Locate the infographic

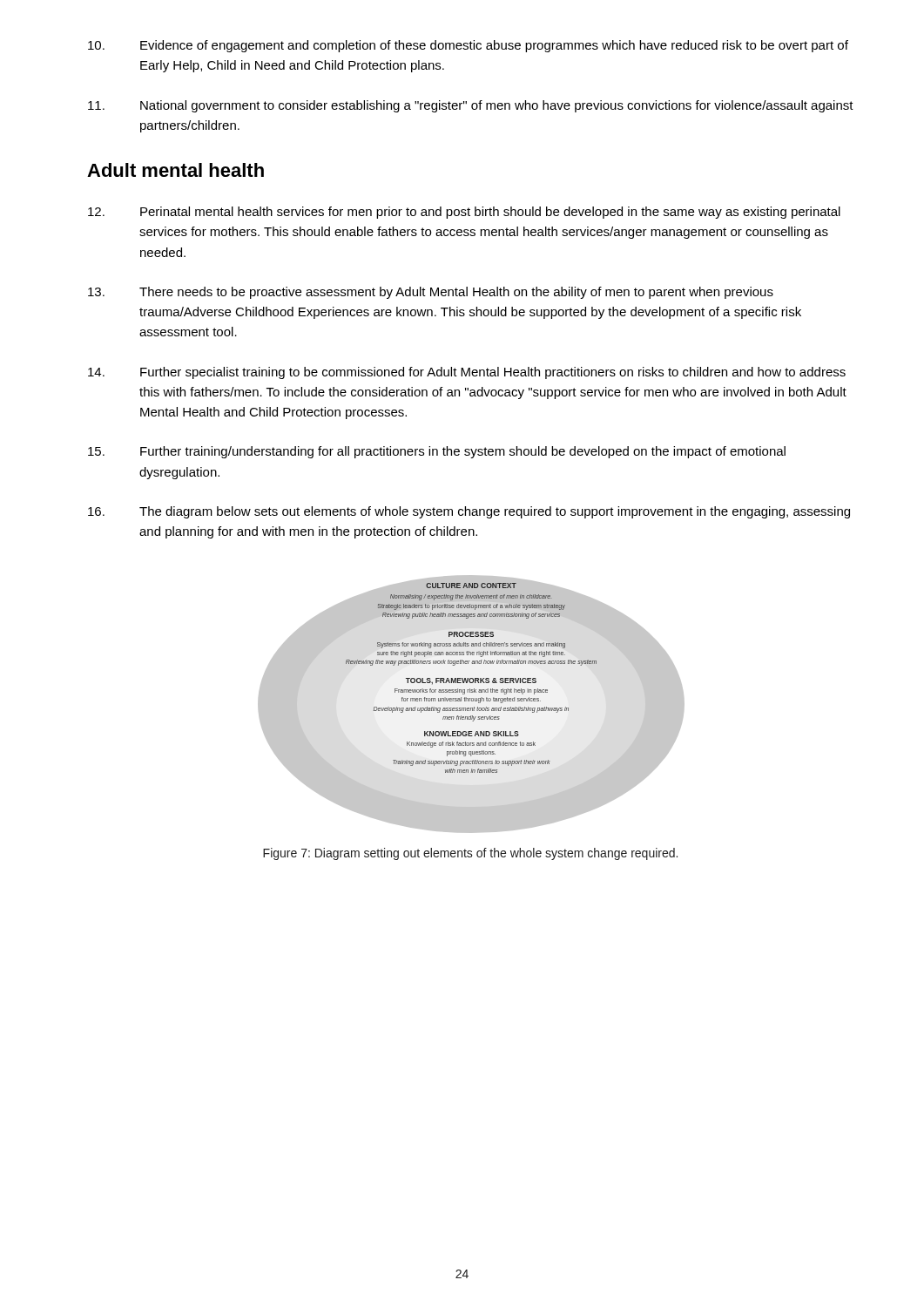[471, 700]
